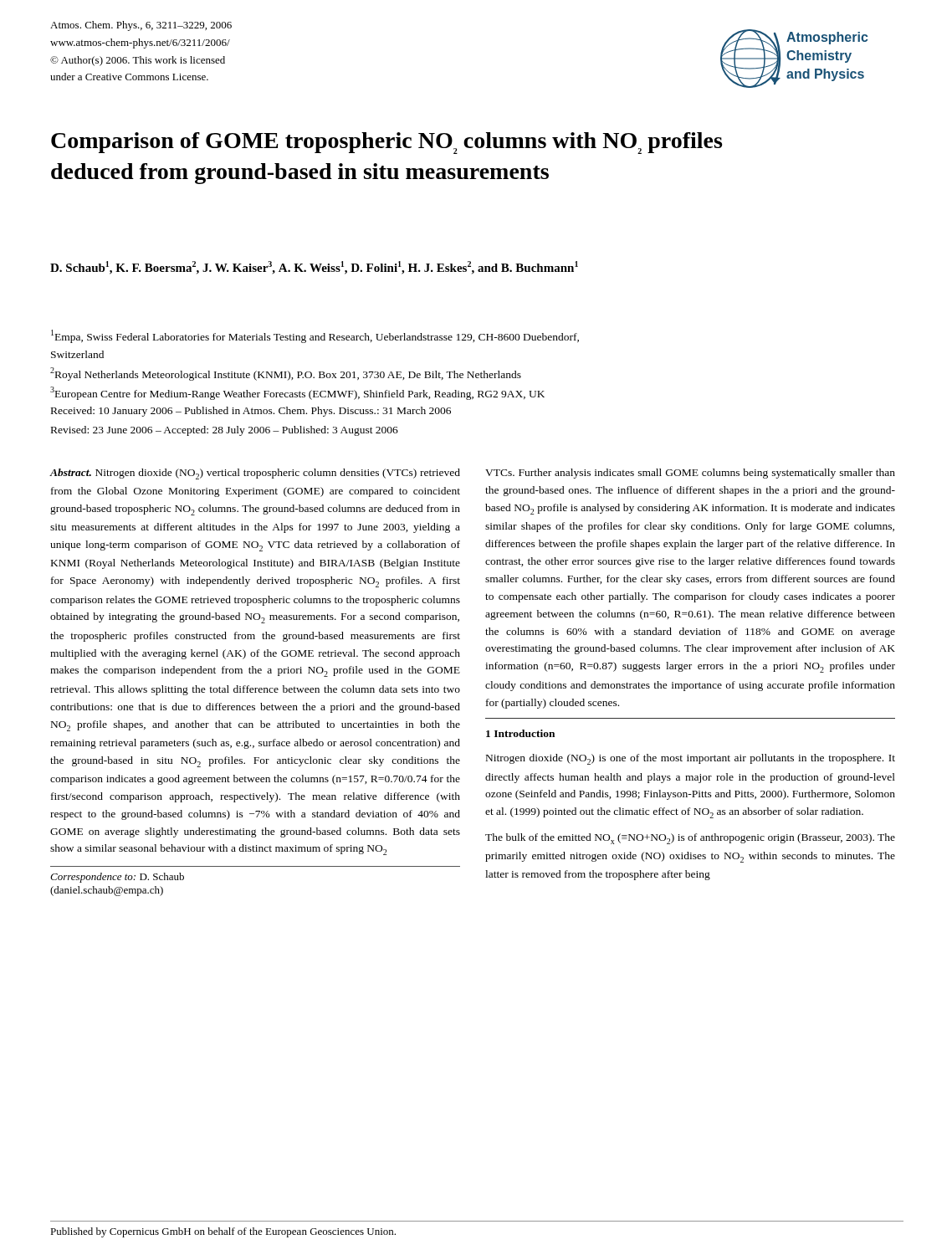This screenshot has width=952, height=1255.
Task: Where is the passage that starts "Abstract. Nitrogen dioxide"?
Action: click(x=255, y=662)
